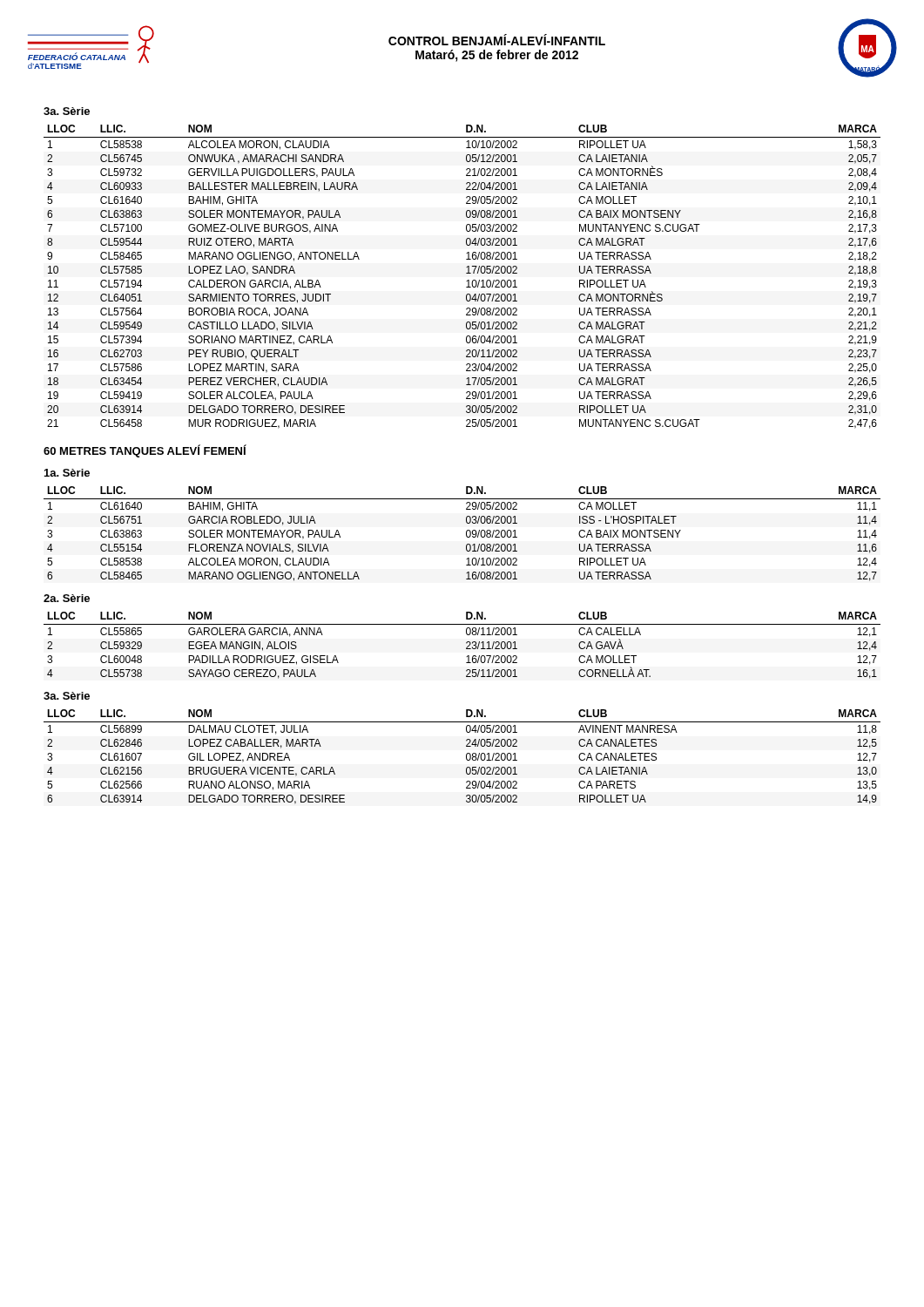The image size is (924, 1307).
Task: Find the section header that says "1a. Sèrie"
Action: tap(67, 473)
